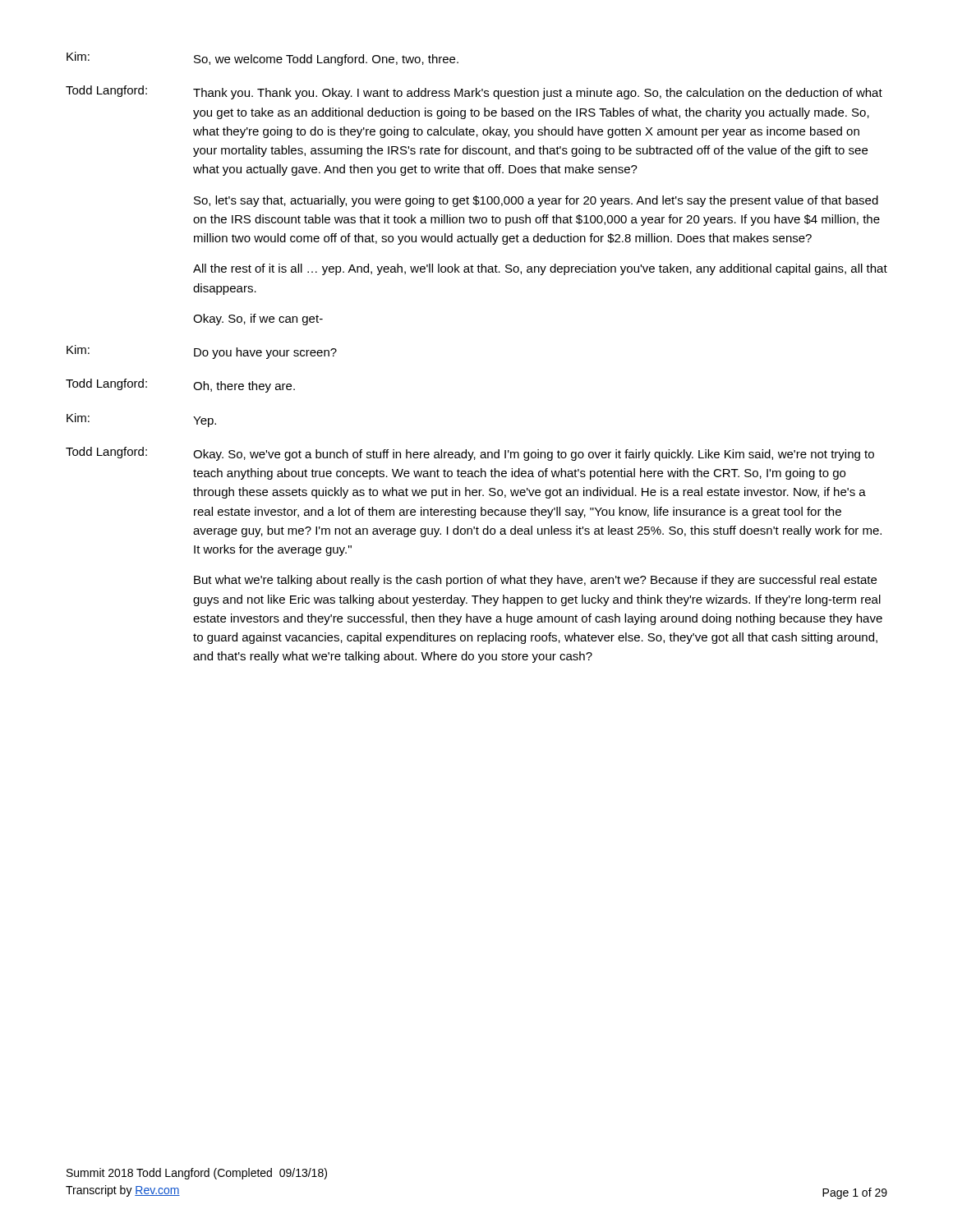Viewport: 953px width, 1232px height.
Task: Click on the element starting "Todd Langford: Oh, there"
Action: 107,386
